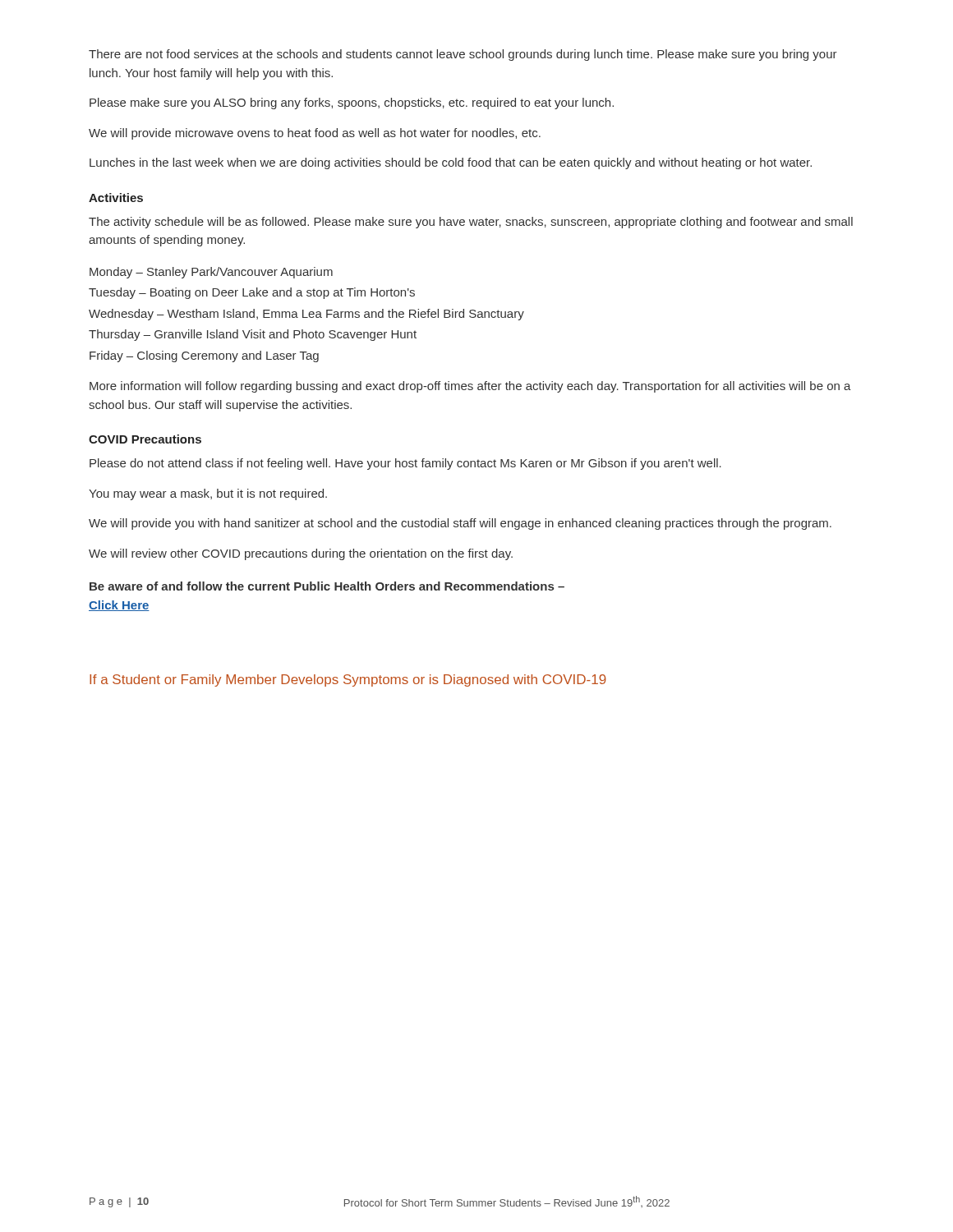The height and width of the screenshot is (1232, 953).
Task: Select the element starting "The activity schedule will be as followed. Please"
Action: coord(471,230)
